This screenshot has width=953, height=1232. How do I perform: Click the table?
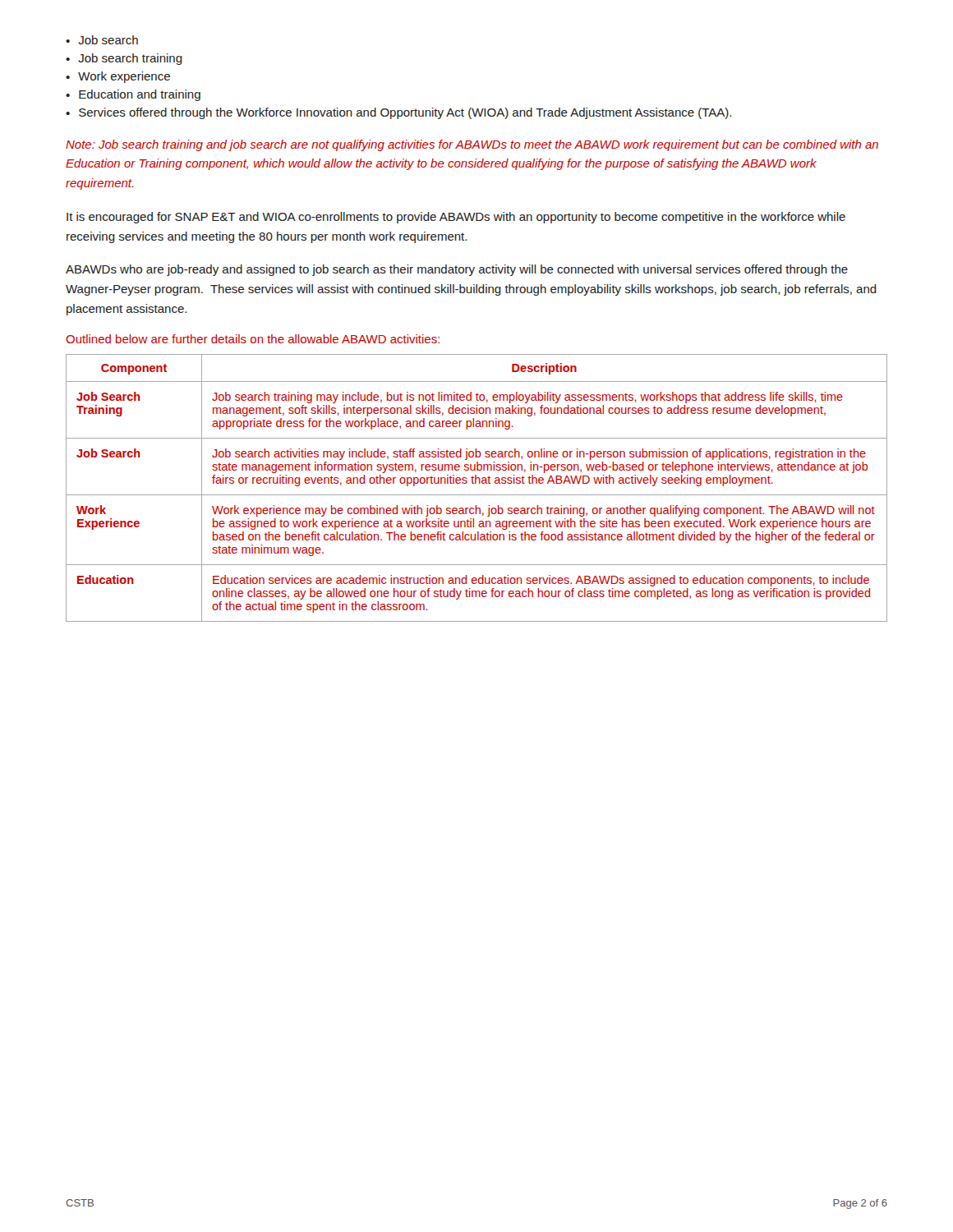pyautogui.click(x=476, y=488)
